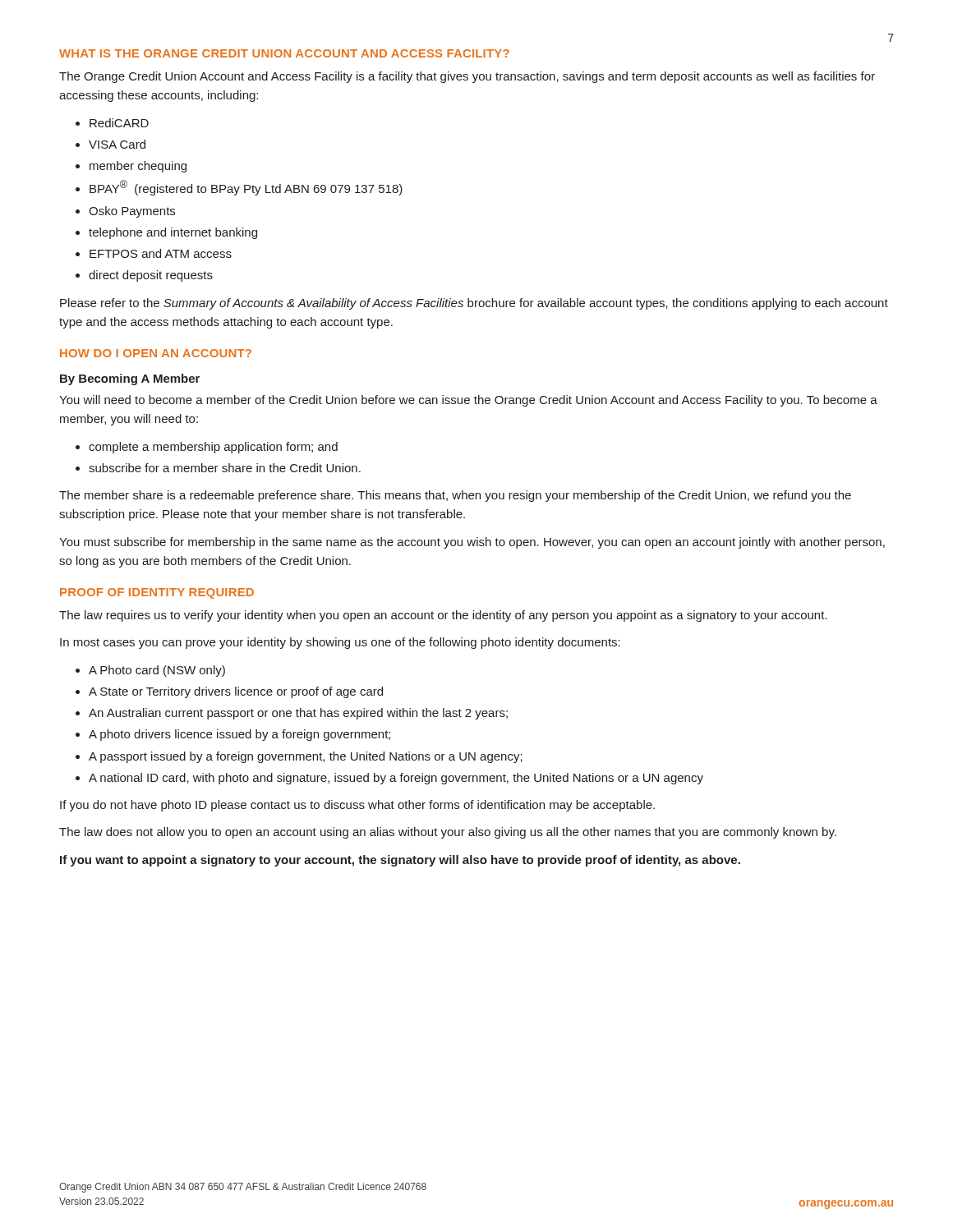Find the text starting "WHAT IS THE ORANGE CREDIT UNION"
The width and height of the screenshot is (953, 1232).
coord(285,53)
